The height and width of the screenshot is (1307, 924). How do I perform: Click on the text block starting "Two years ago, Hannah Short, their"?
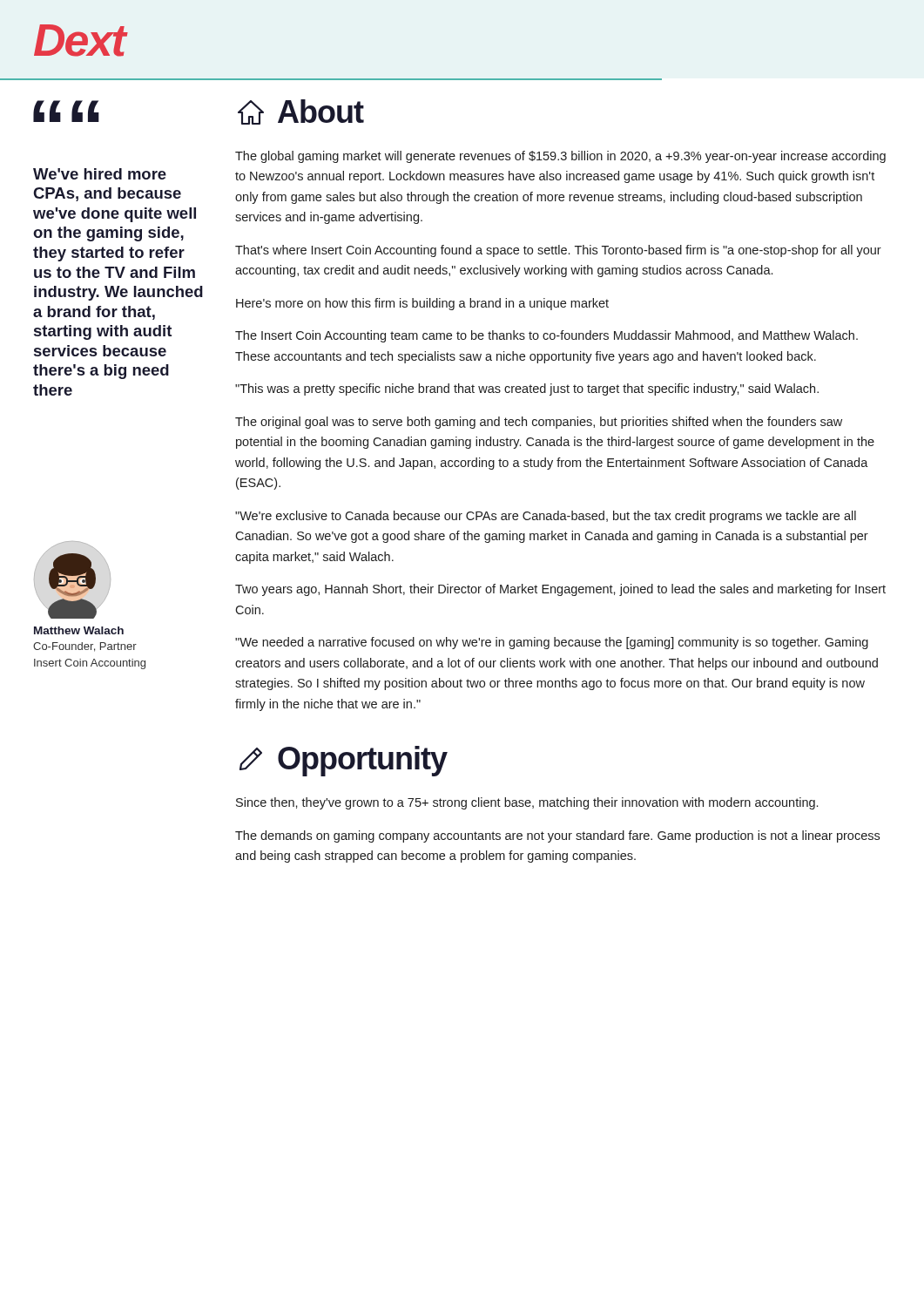pos(560,599)
